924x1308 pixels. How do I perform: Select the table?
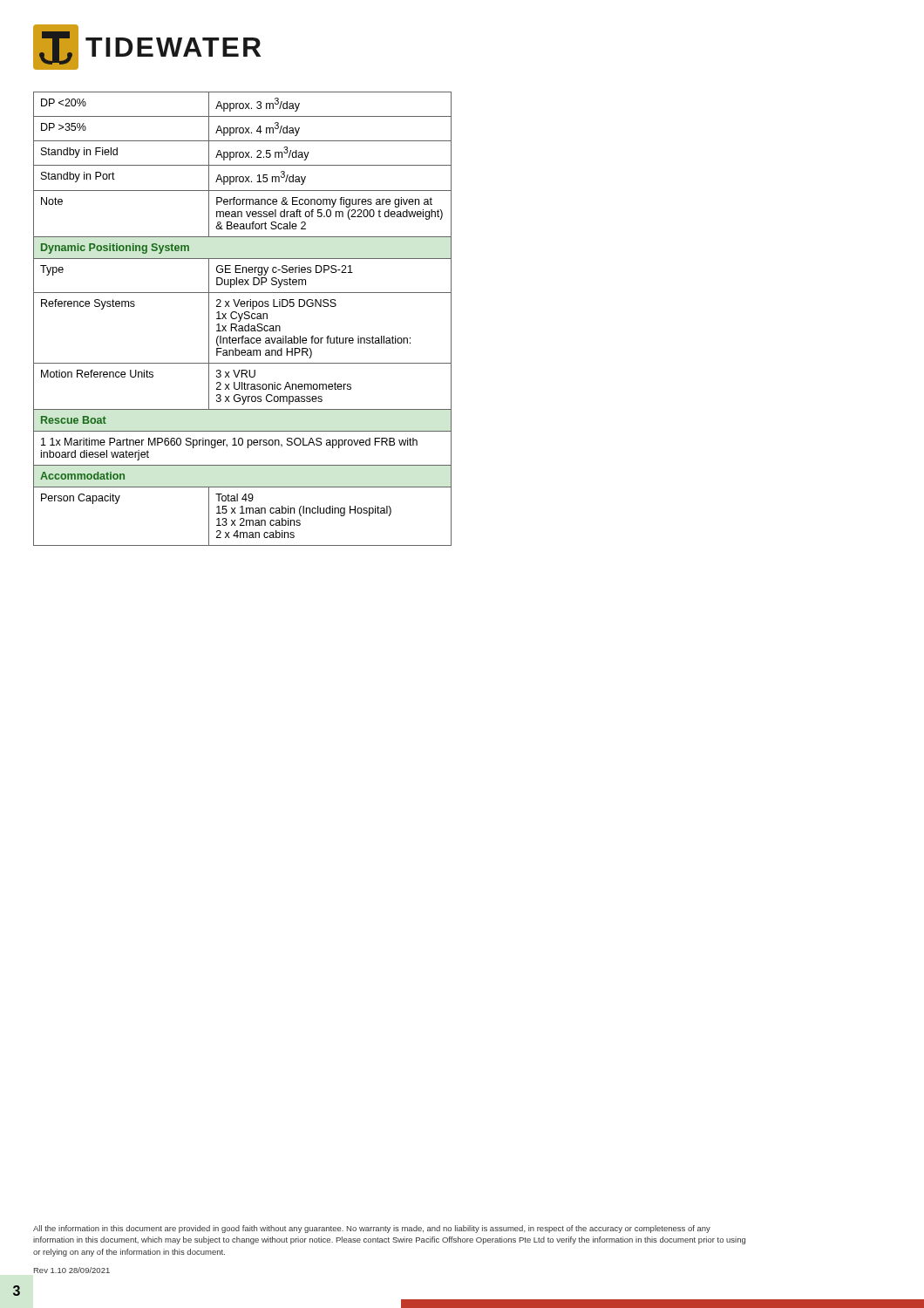(x=242, y=319)
